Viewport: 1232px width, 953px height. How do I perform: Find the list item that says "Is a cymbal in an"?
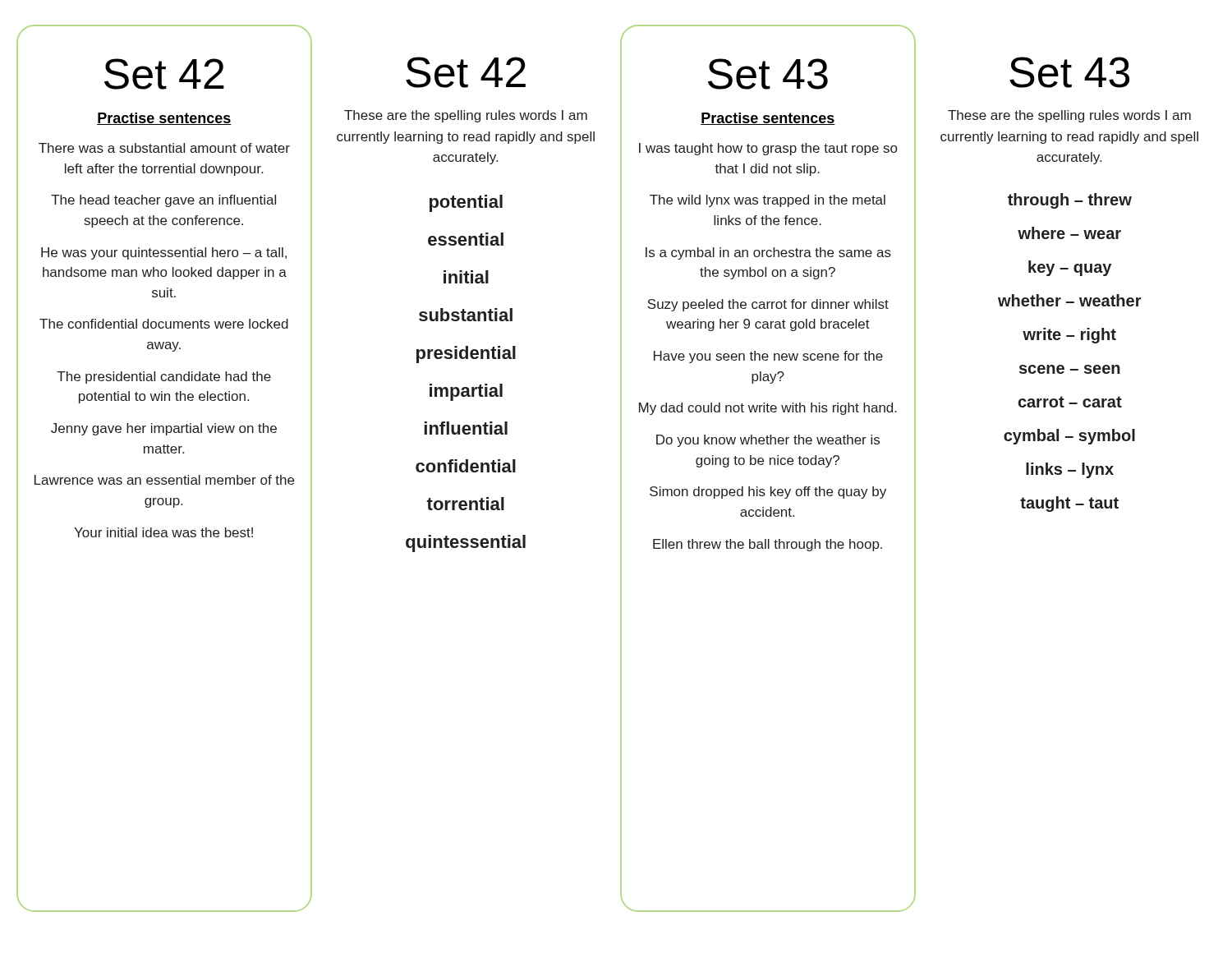[x=768, y=263]
